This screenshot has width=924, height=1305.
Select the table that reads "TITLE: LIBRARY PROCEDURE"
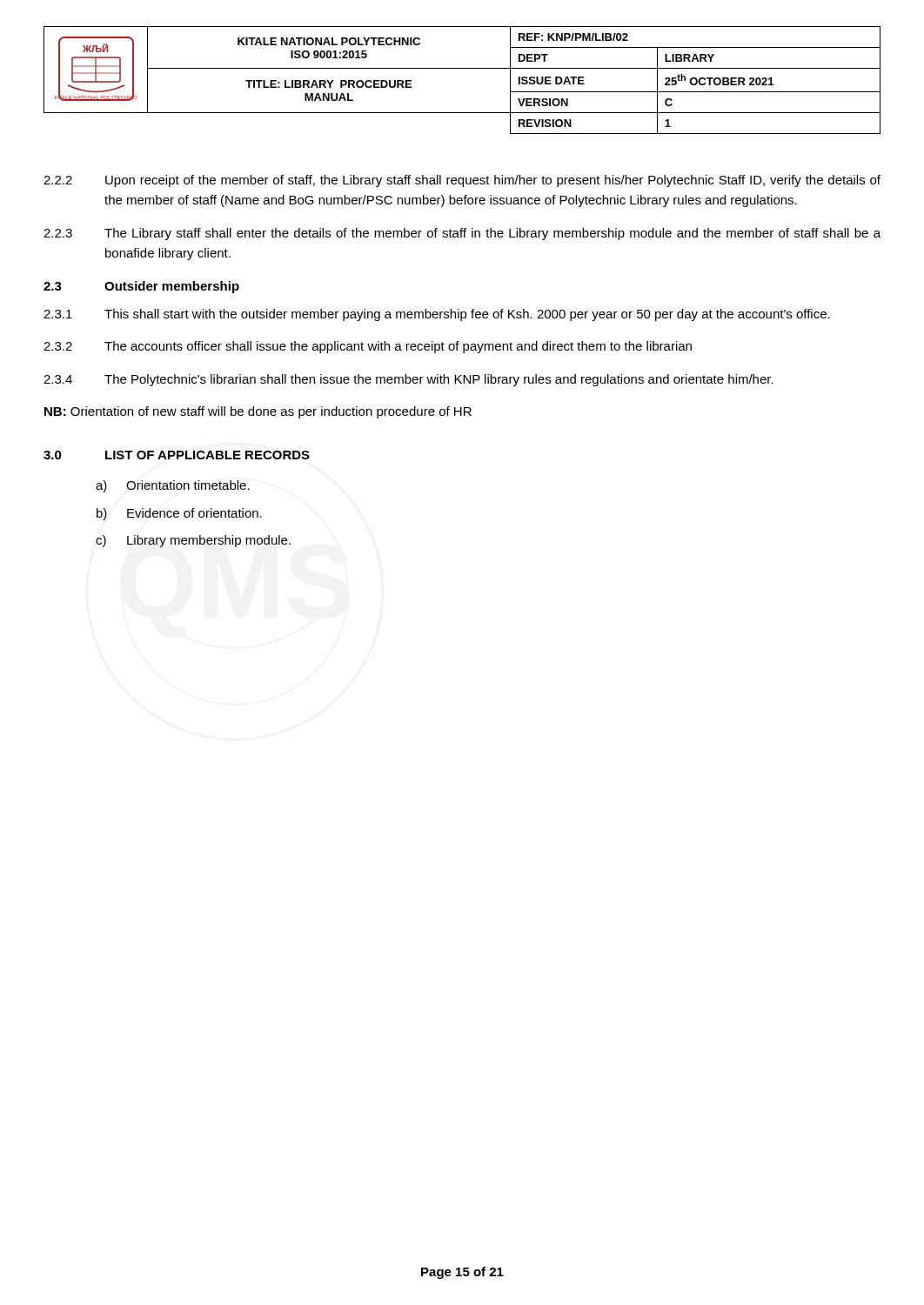tap(462, 80)
